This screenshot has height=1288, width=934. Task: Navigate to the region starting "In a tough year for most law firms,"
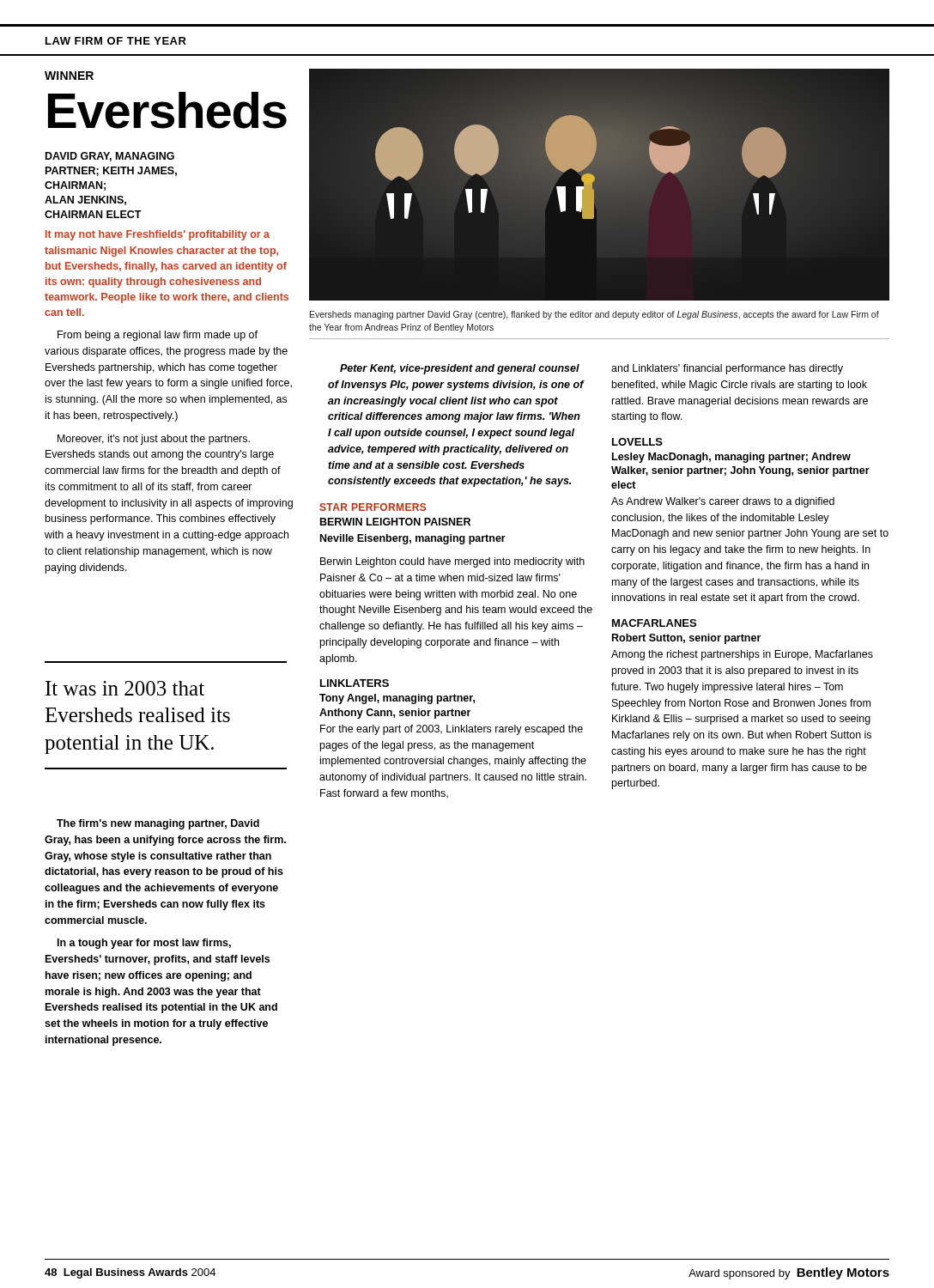tap(161, 991)
